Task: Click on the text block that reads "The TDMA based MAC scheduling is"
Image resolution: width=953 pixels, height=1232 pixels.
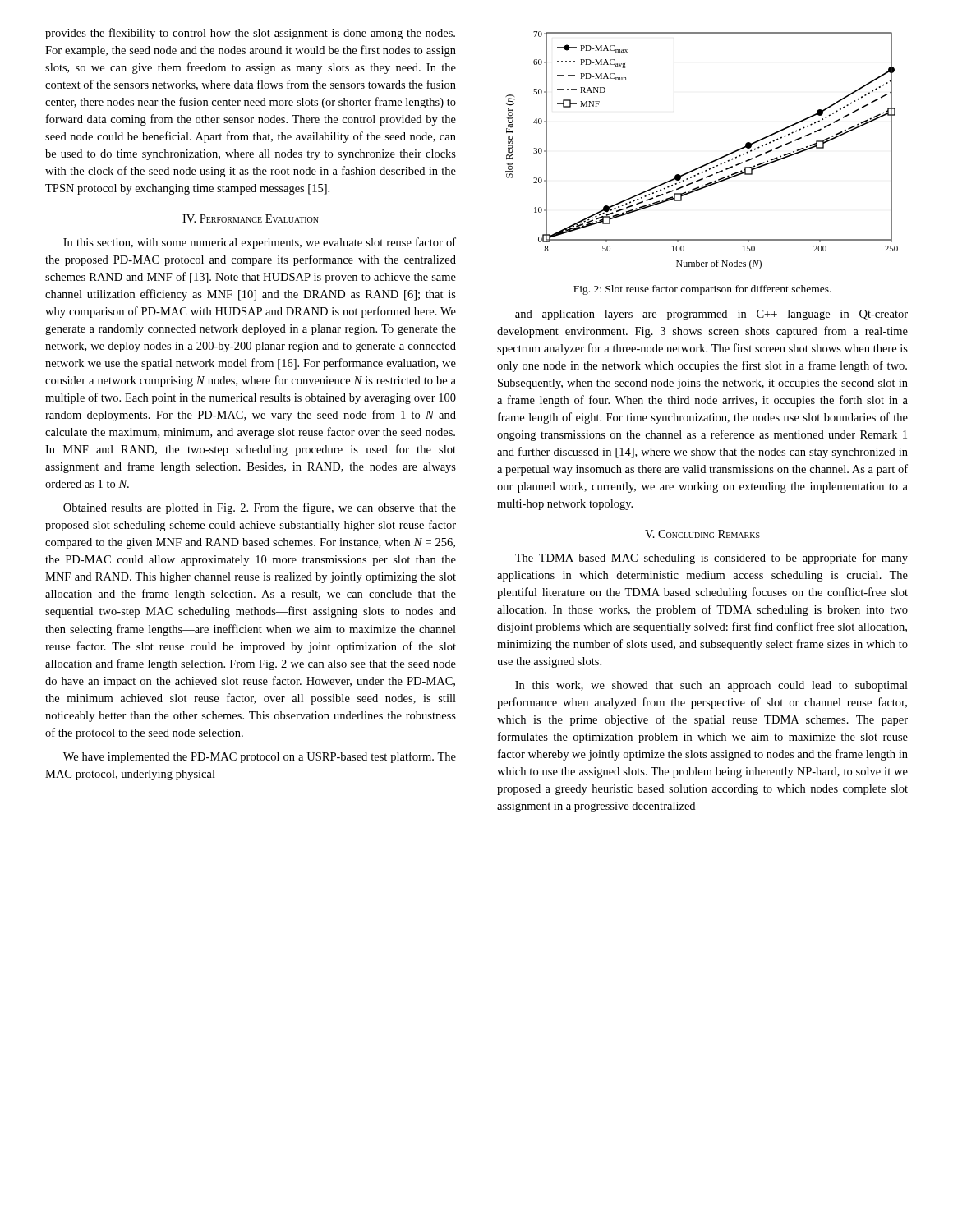Action: click(702, 682)
